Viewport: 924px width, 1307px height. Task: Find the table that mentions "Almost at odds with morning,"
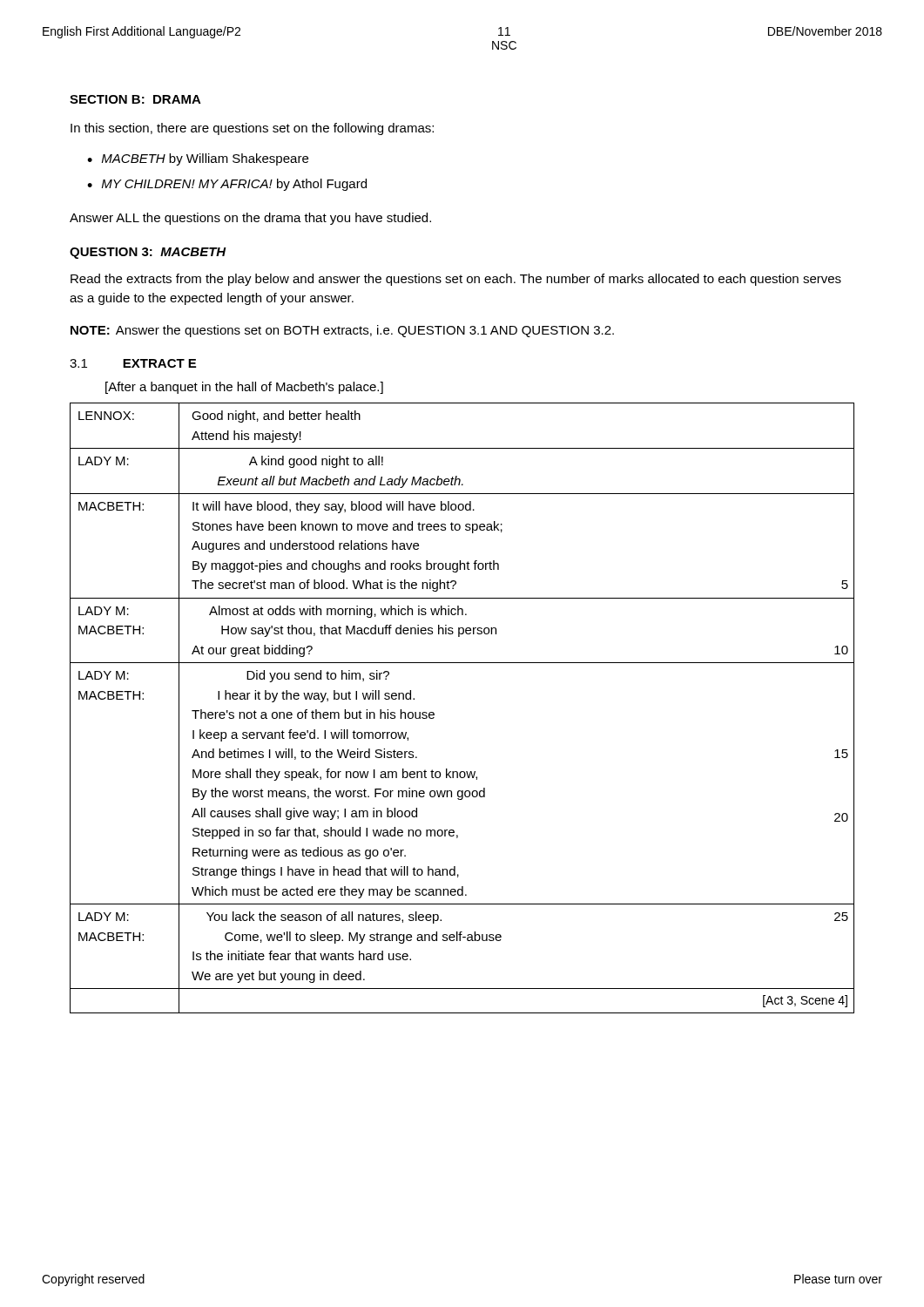(462, 708)
